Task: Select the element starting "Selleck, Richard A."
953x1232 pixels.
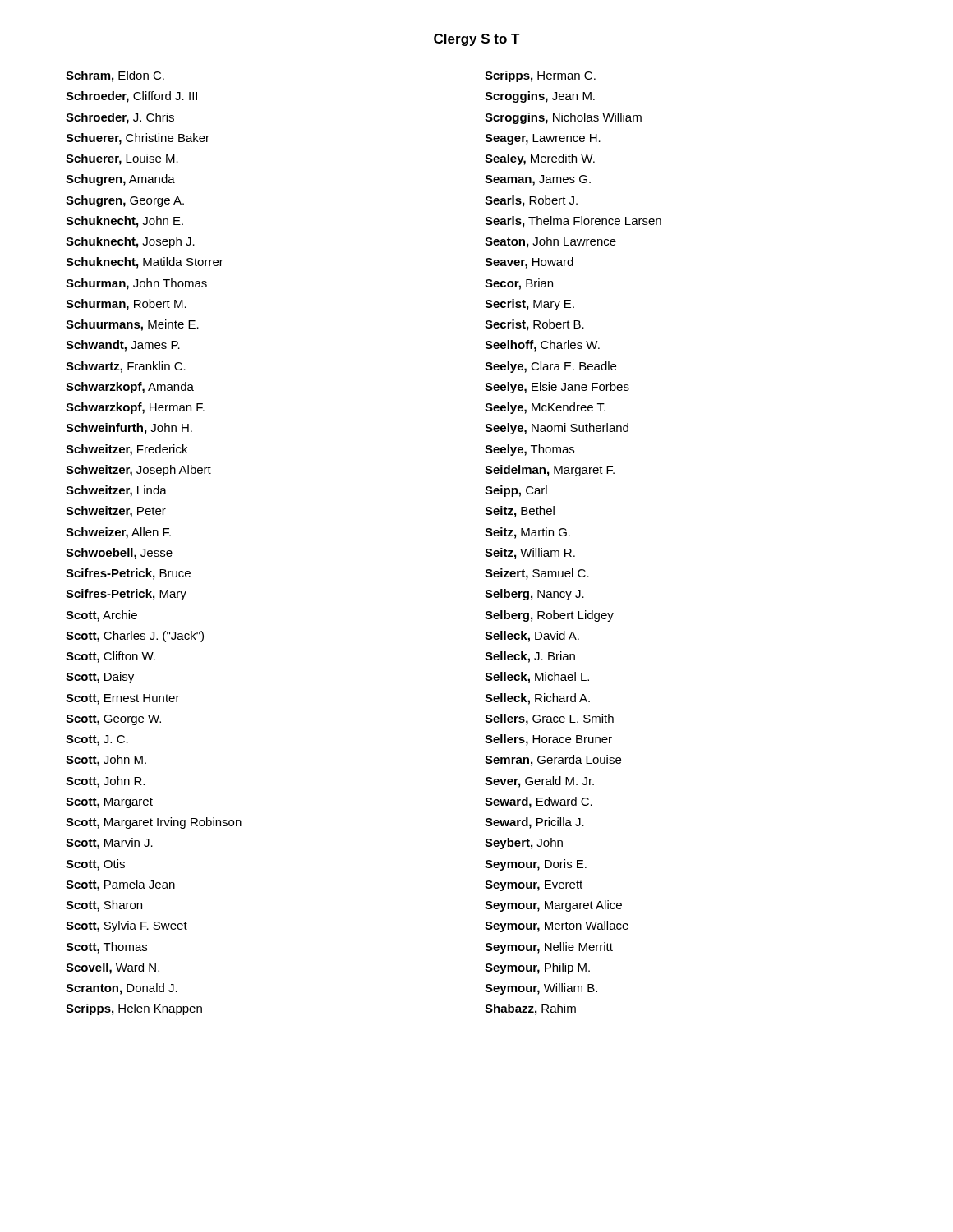Action: pyautogui.click(x=538, y=697)
